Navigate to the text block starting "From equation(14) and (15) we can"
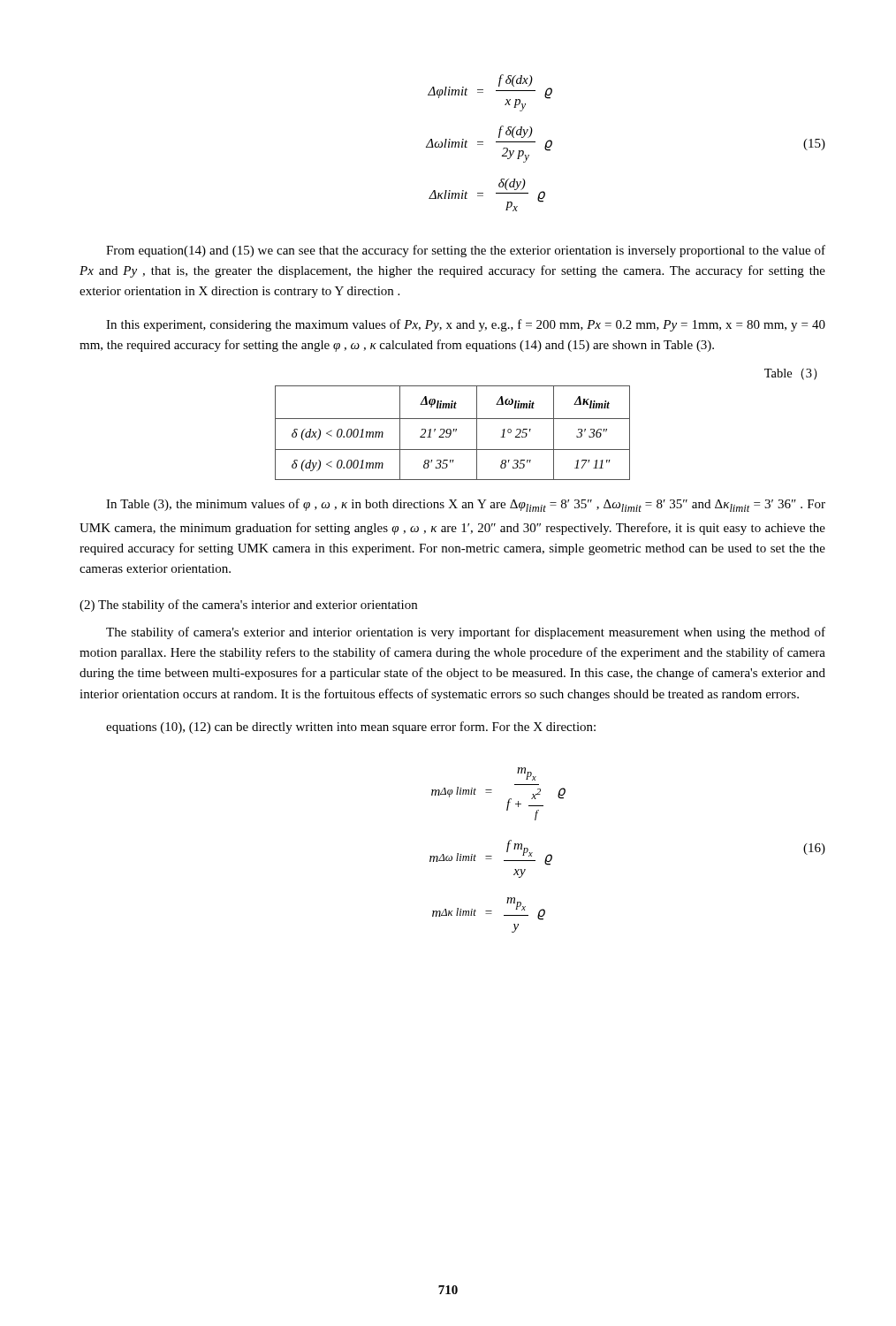Viewport: 896px width, 1326px height. (x=452, y=271)
